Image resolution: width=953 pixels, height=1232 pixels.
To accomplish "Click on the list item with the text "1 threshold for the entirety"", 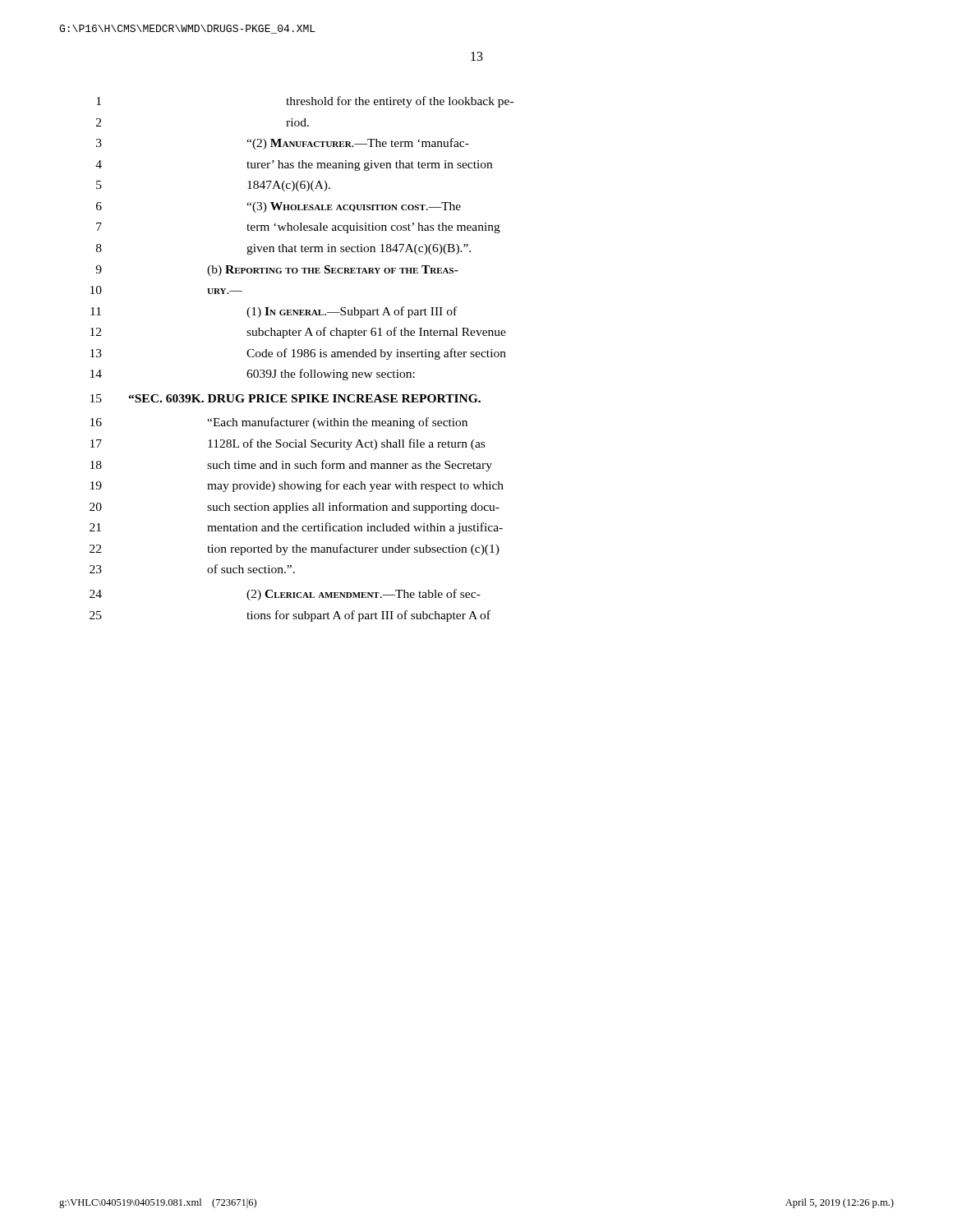I will click(476, 101).
